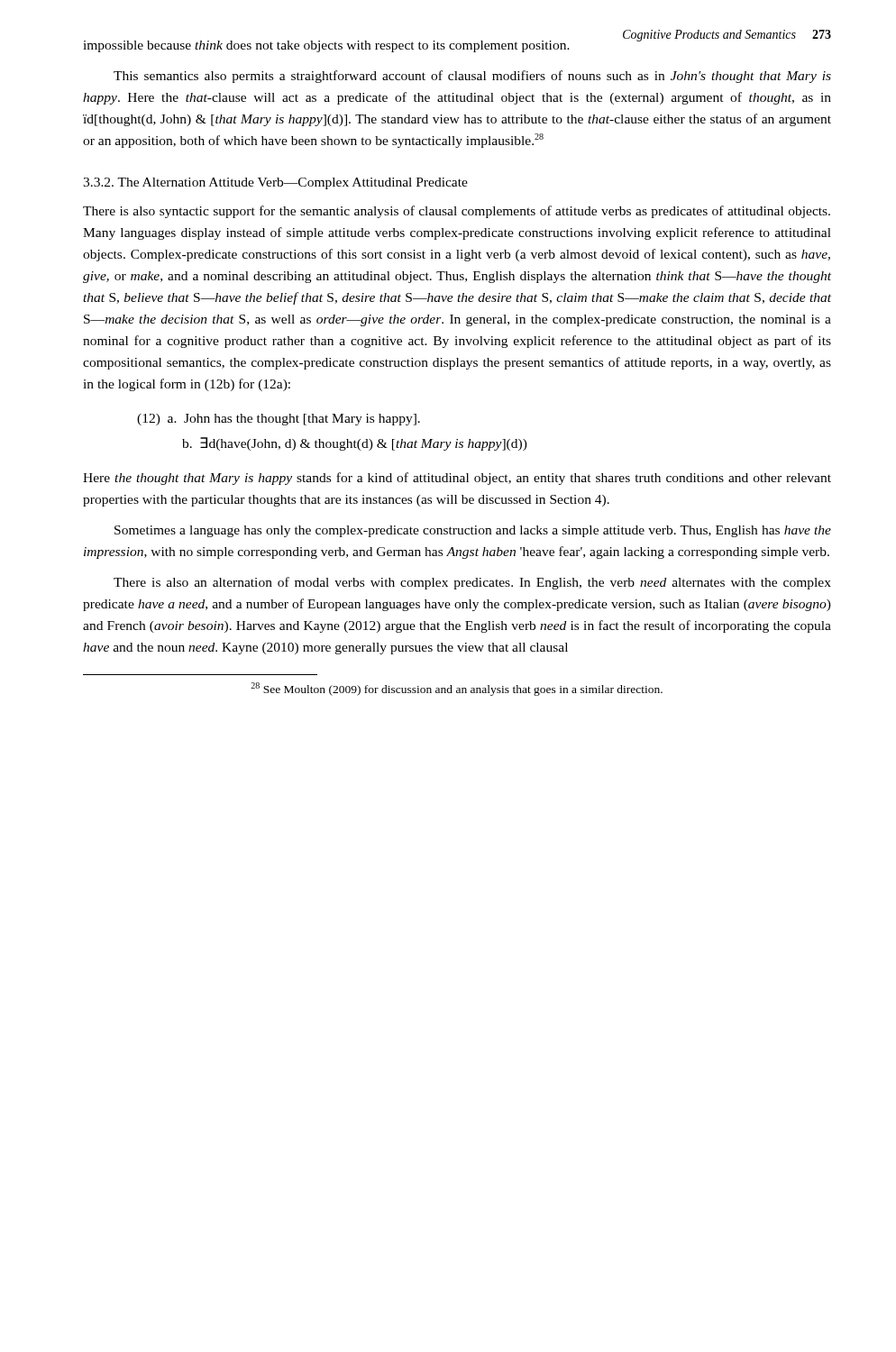Click on the block starting "impossible because think does"
Viewport: 896px width, 1352px height.
326,45
